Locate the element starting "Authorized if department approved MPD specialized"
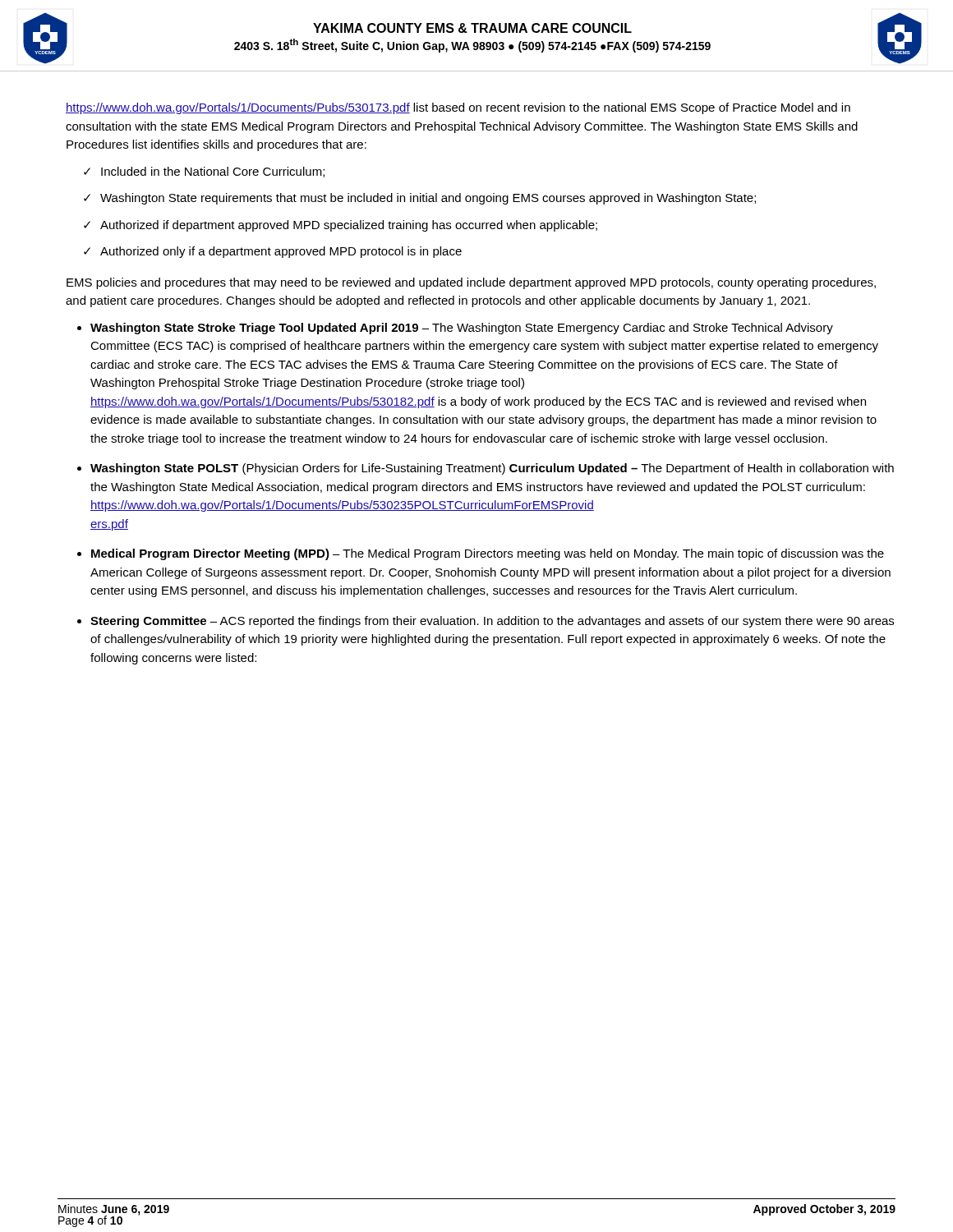This screenshot has height=1232, width=953. click(481, 225)
